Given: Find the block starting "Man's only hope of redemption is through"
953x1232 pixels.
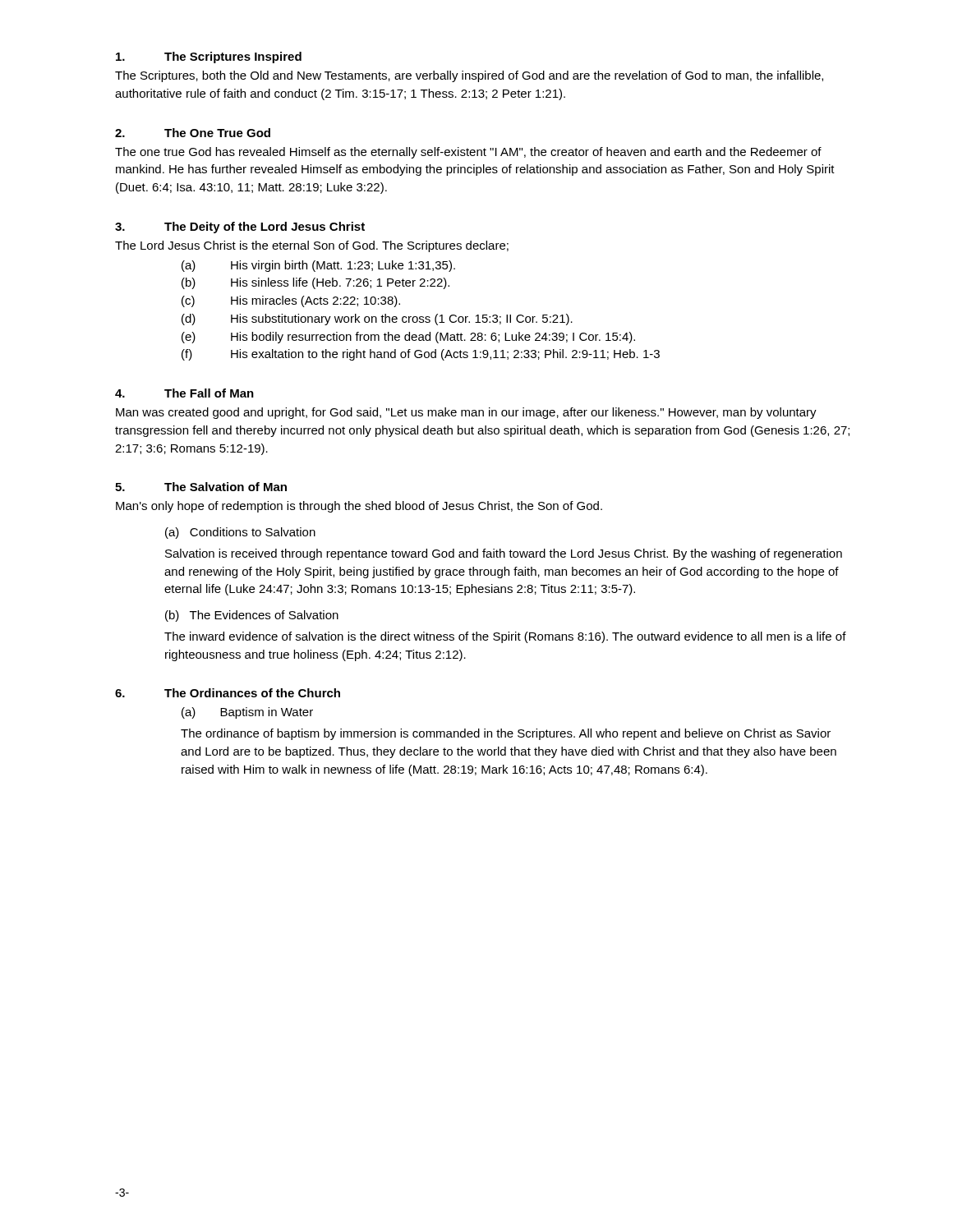Looking at the screenshot, I should tap(359, 506).
